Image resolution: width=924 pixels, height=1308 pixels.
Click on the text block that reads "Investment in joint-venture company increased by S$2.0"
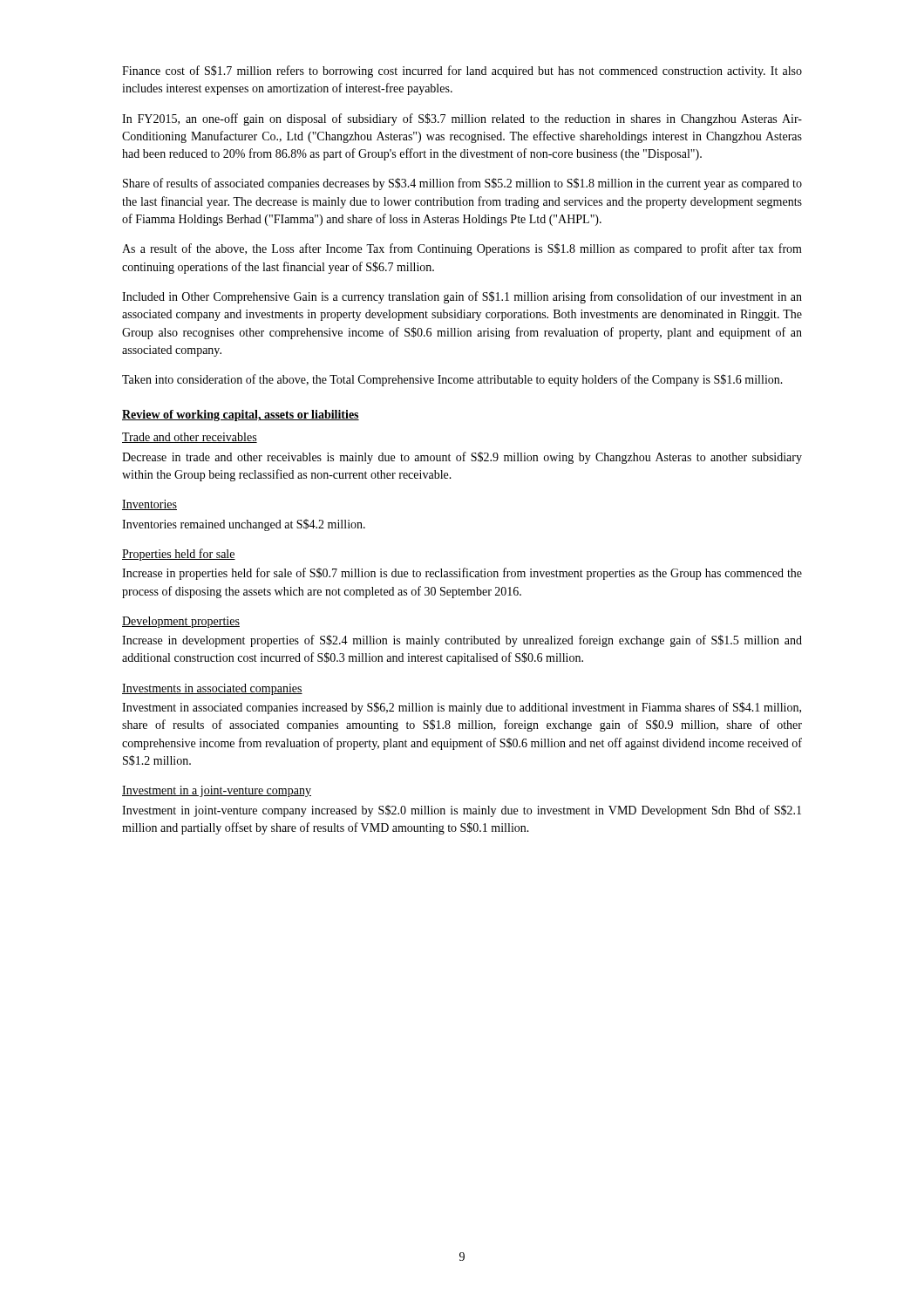click(462, 819)
